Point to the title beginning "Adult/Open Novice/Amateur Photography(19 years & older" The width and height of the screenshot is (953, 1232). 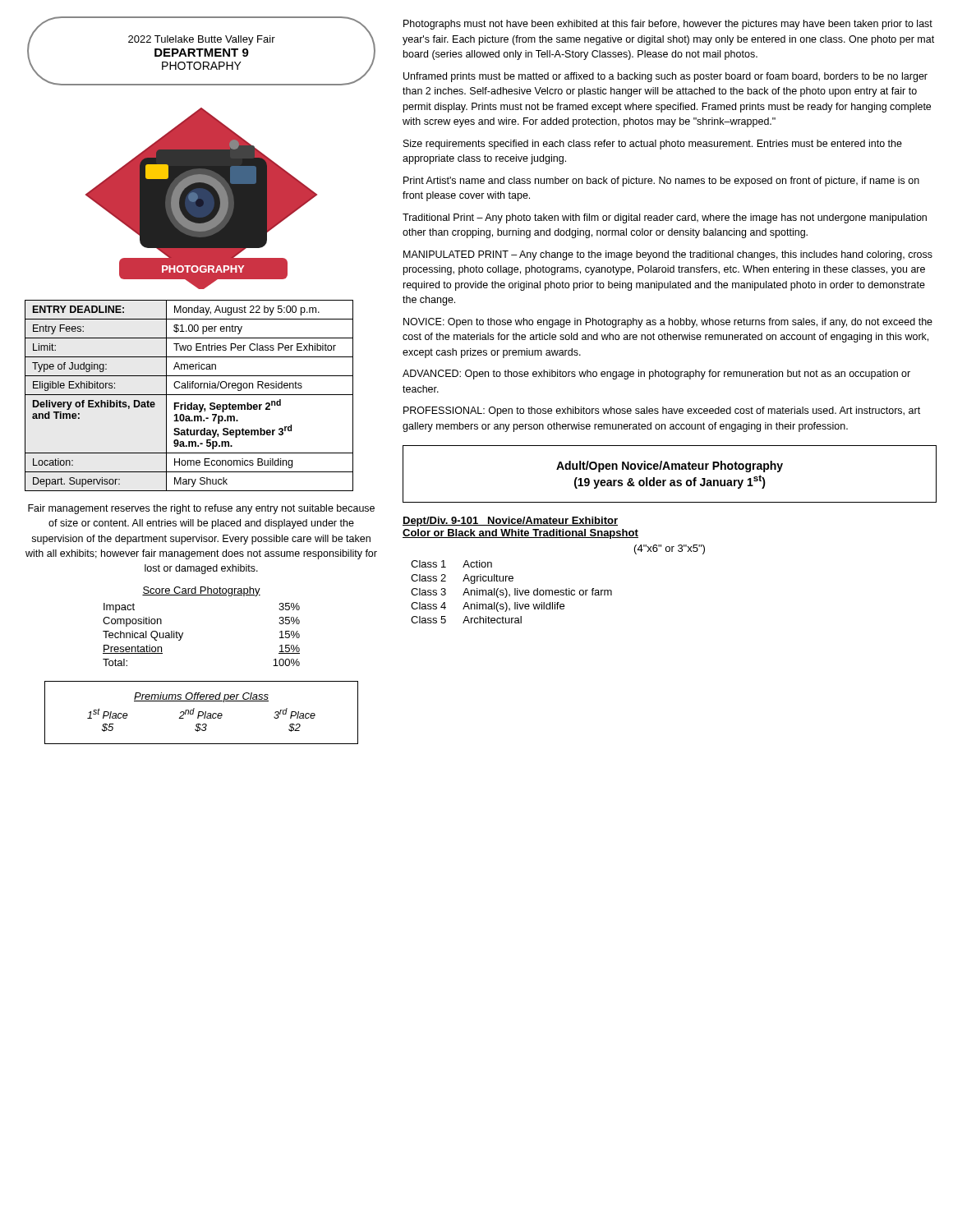tap(670, 474)
